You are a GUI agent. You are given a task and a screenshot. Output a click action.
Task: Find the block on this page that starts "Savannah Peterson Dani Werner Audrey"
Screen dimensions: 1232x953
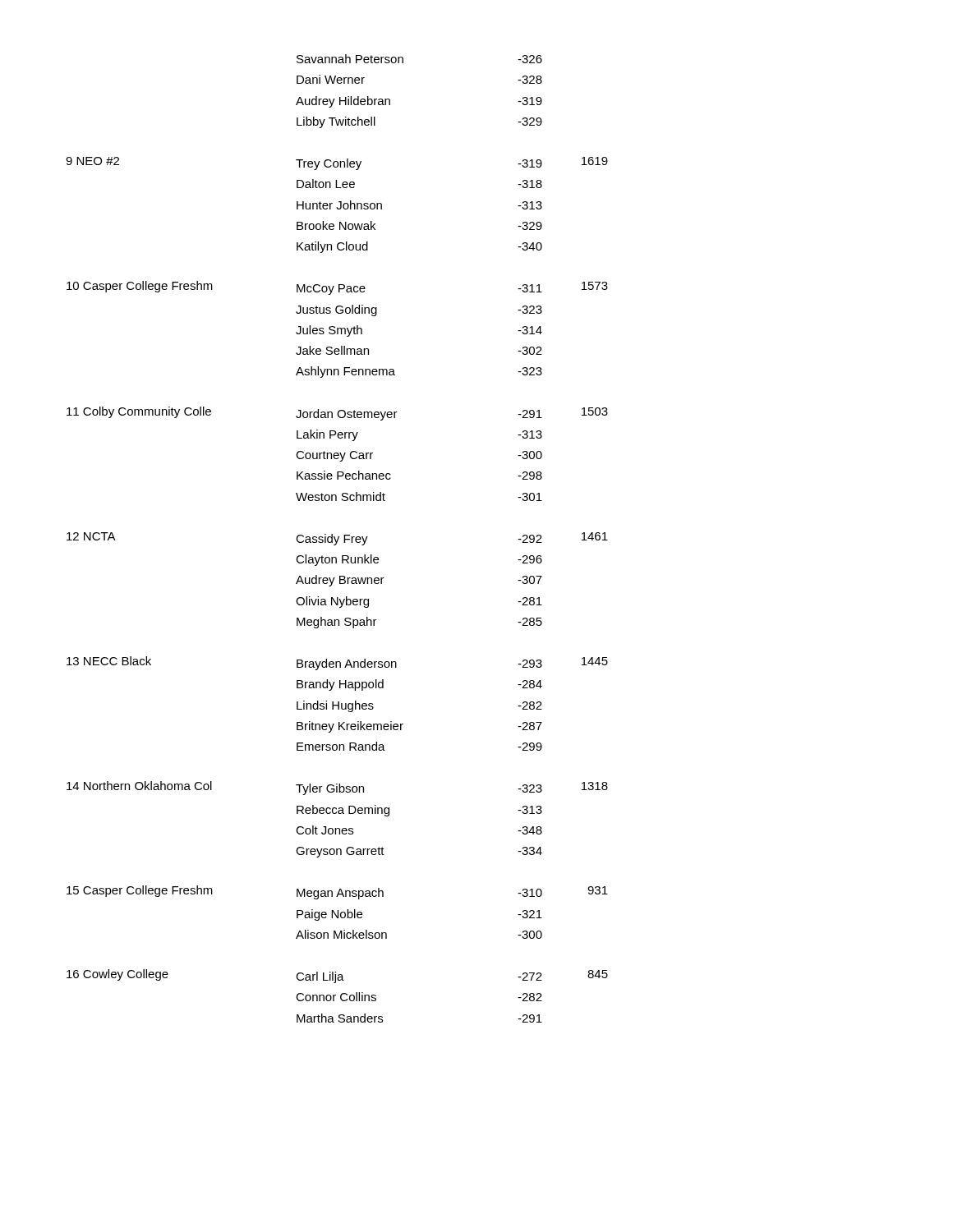pos(337,90)
